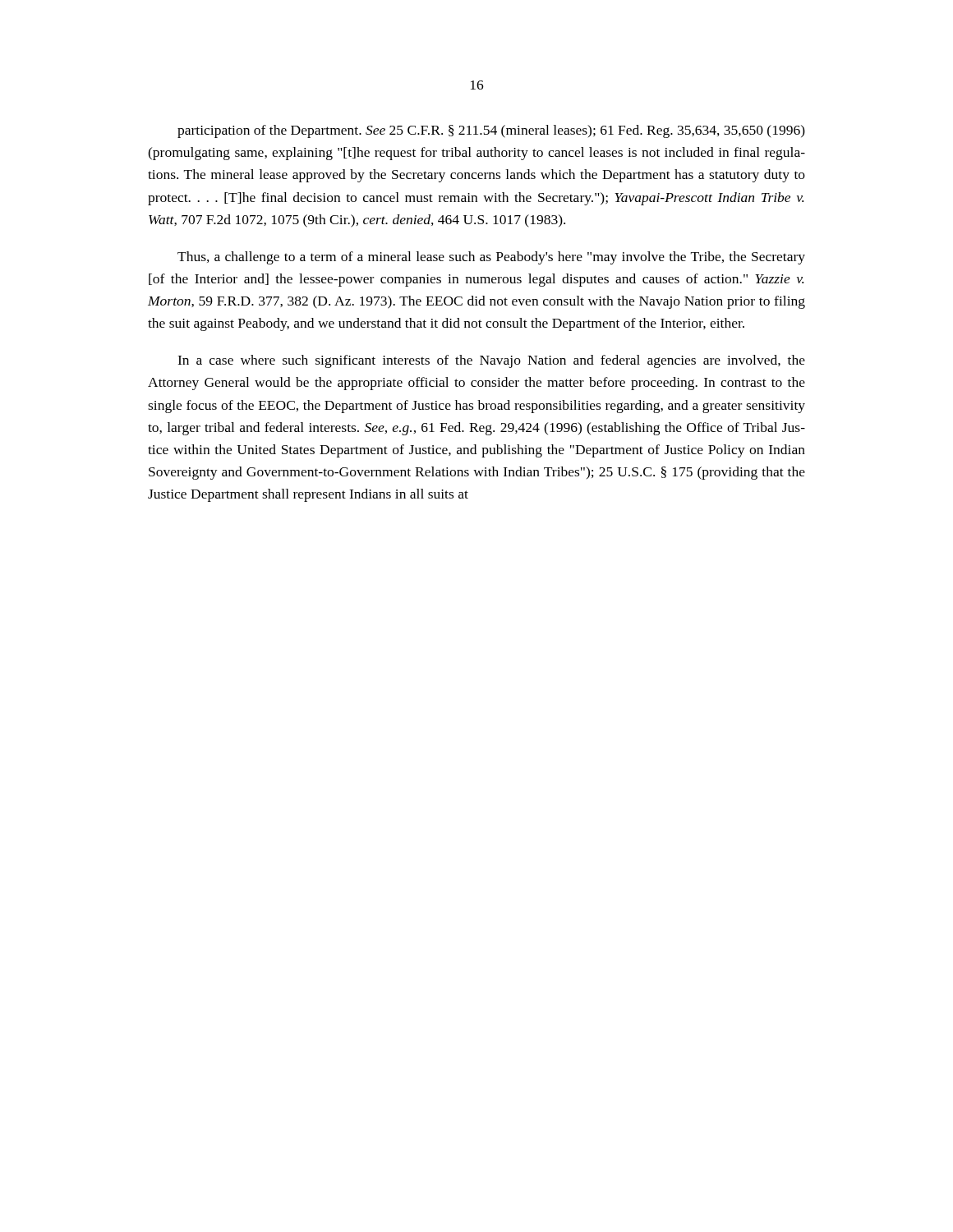Find the element starting "Thus, a challenge to a term of"
This screenshot has width=953, height=1232.
tap(476, 290)
